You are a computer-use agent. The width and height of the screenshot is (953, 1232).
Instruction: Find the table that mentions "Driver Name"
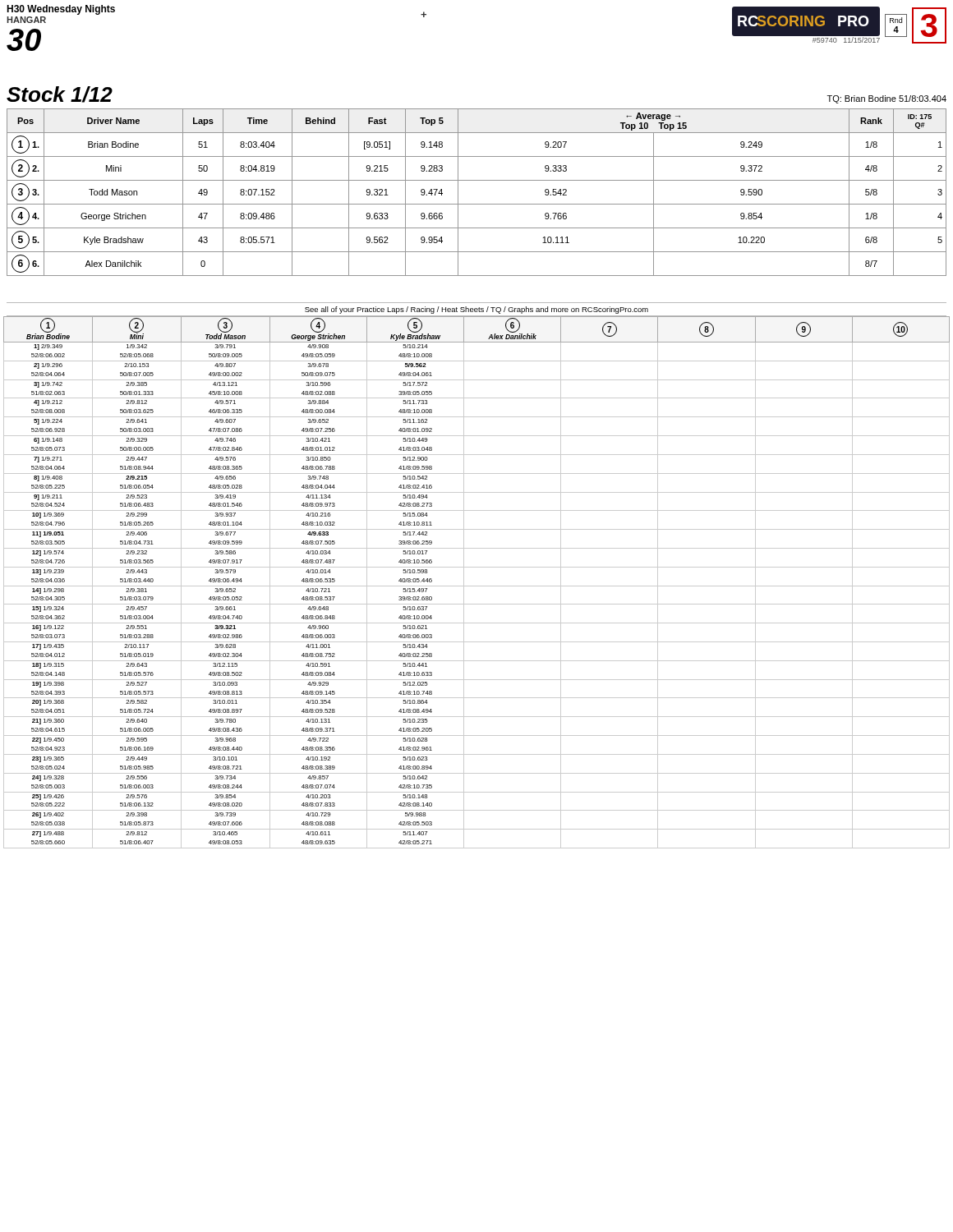pos(476,192)
